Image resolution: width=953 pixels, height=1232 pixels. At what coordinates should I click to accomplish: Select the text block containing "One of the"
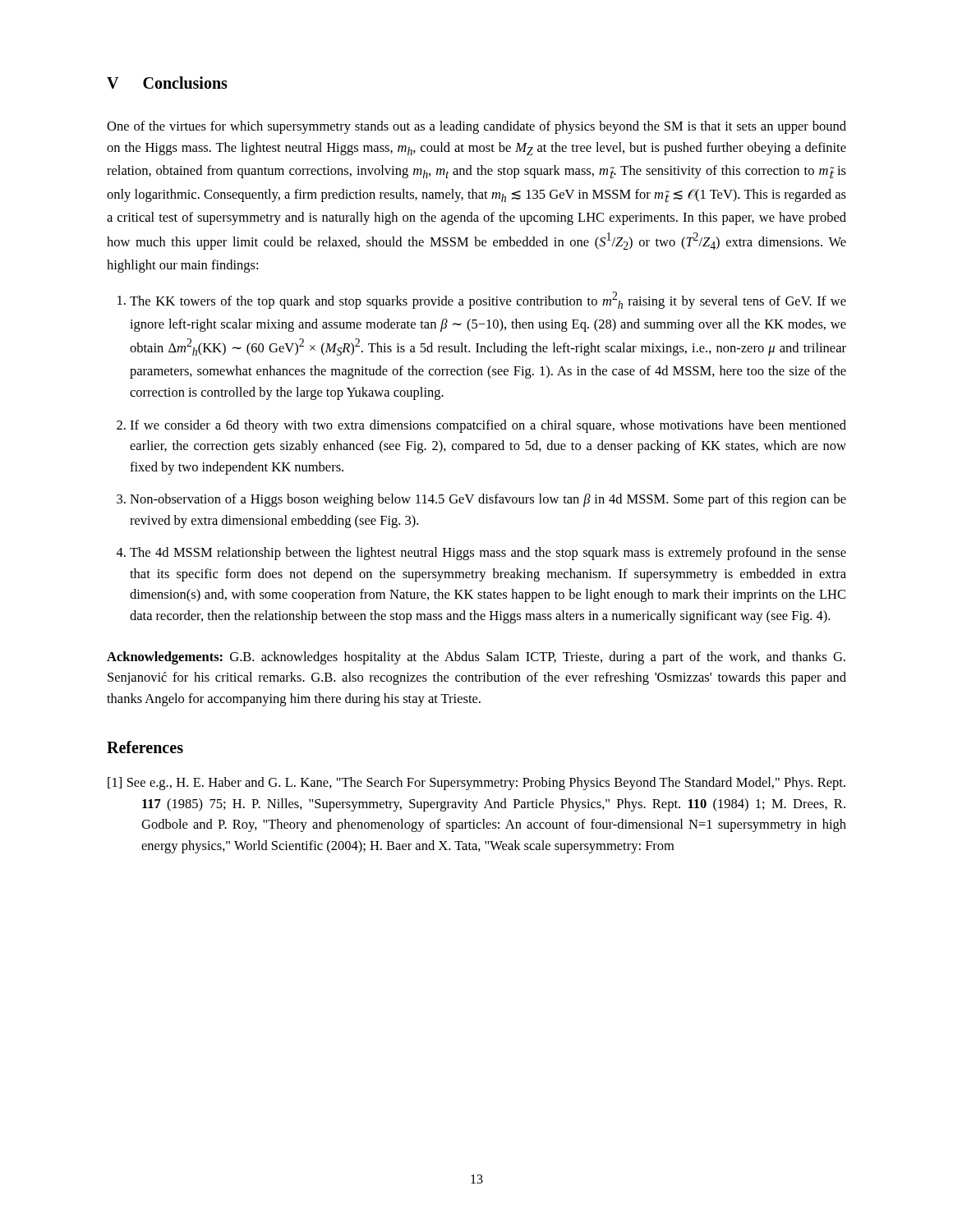[476, 196]
